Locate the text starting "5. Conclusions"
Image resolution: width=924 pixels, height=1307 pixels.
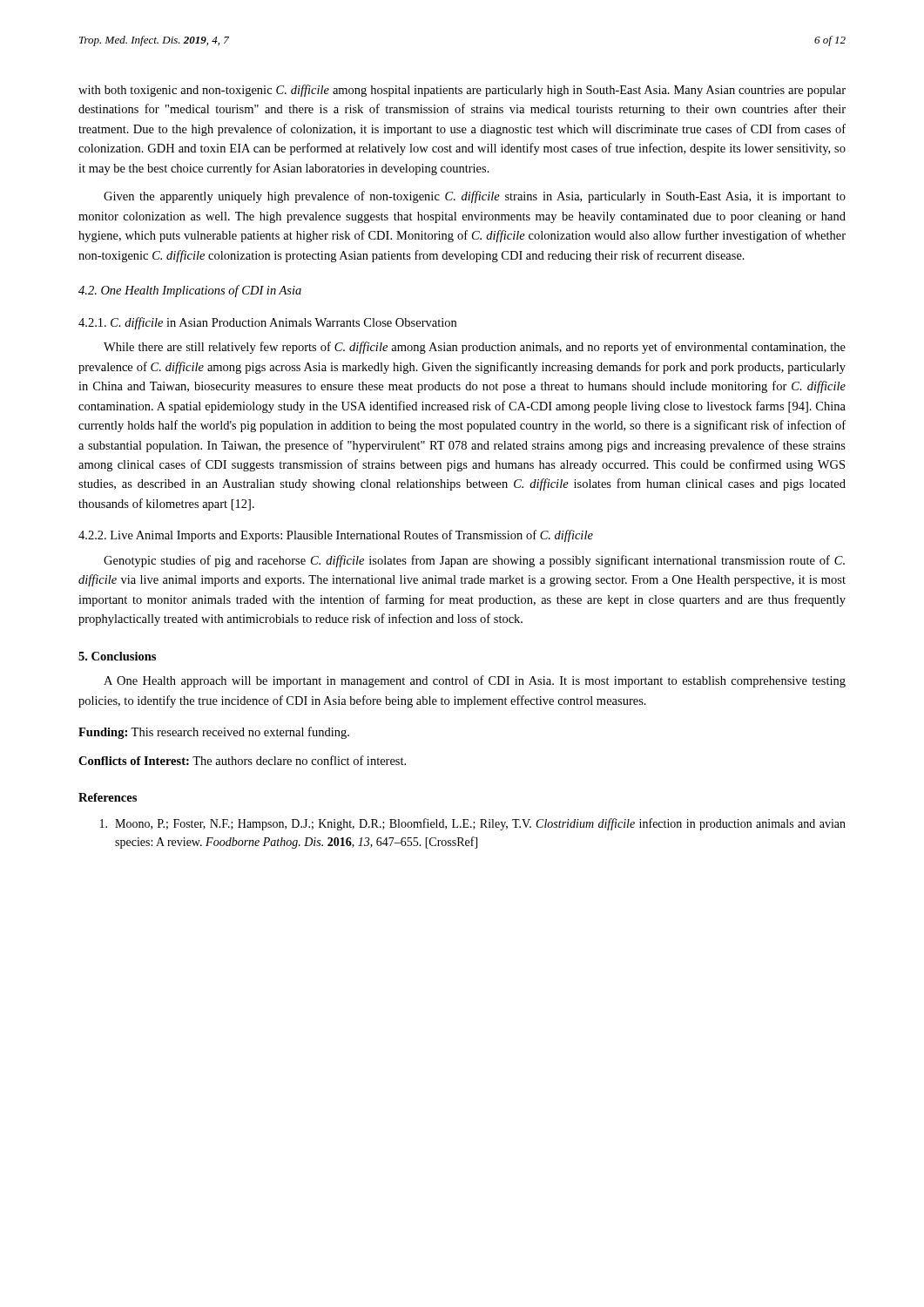117,656
